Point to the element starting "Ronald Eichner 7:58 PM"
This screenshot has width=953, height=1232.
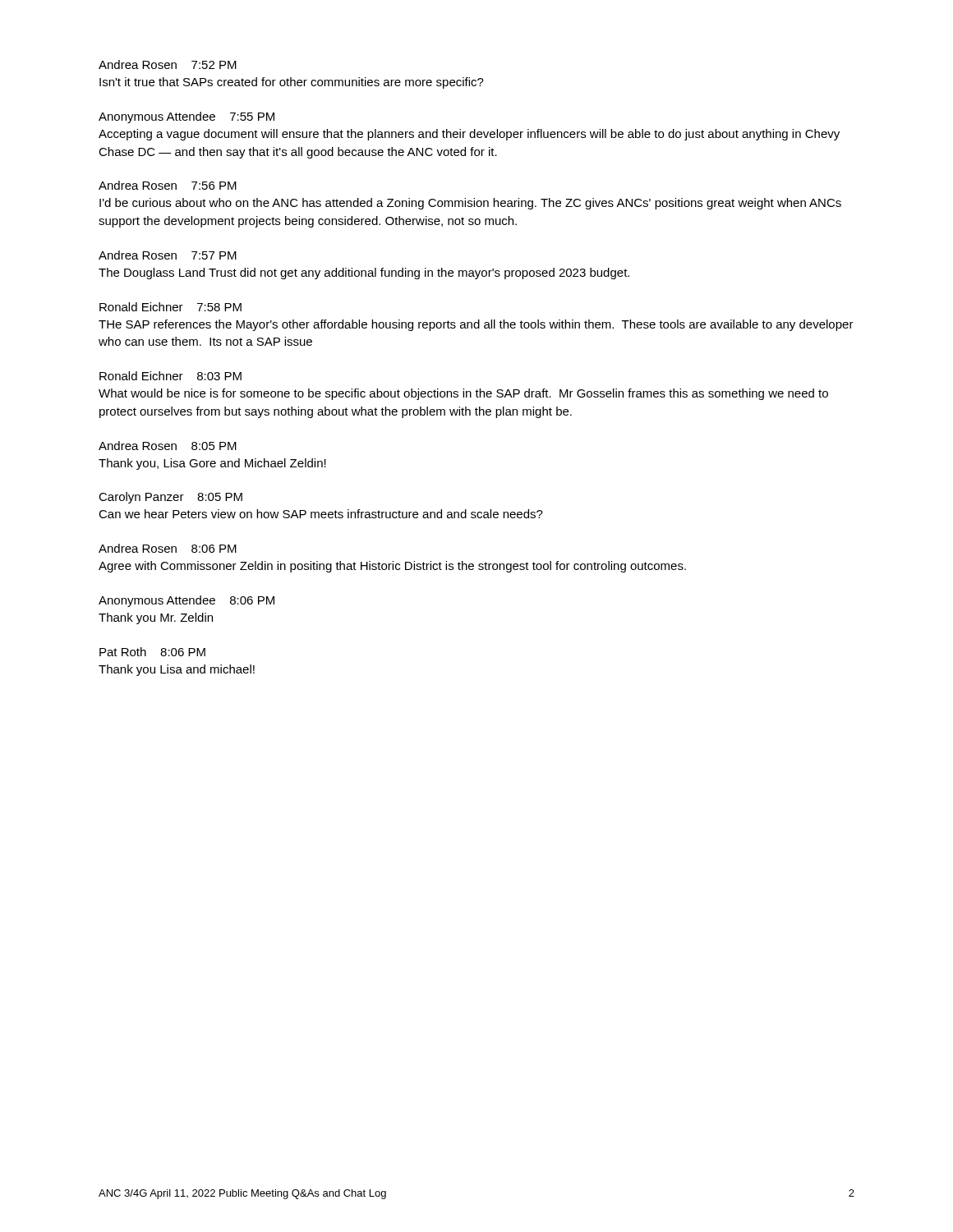(476, 325)
